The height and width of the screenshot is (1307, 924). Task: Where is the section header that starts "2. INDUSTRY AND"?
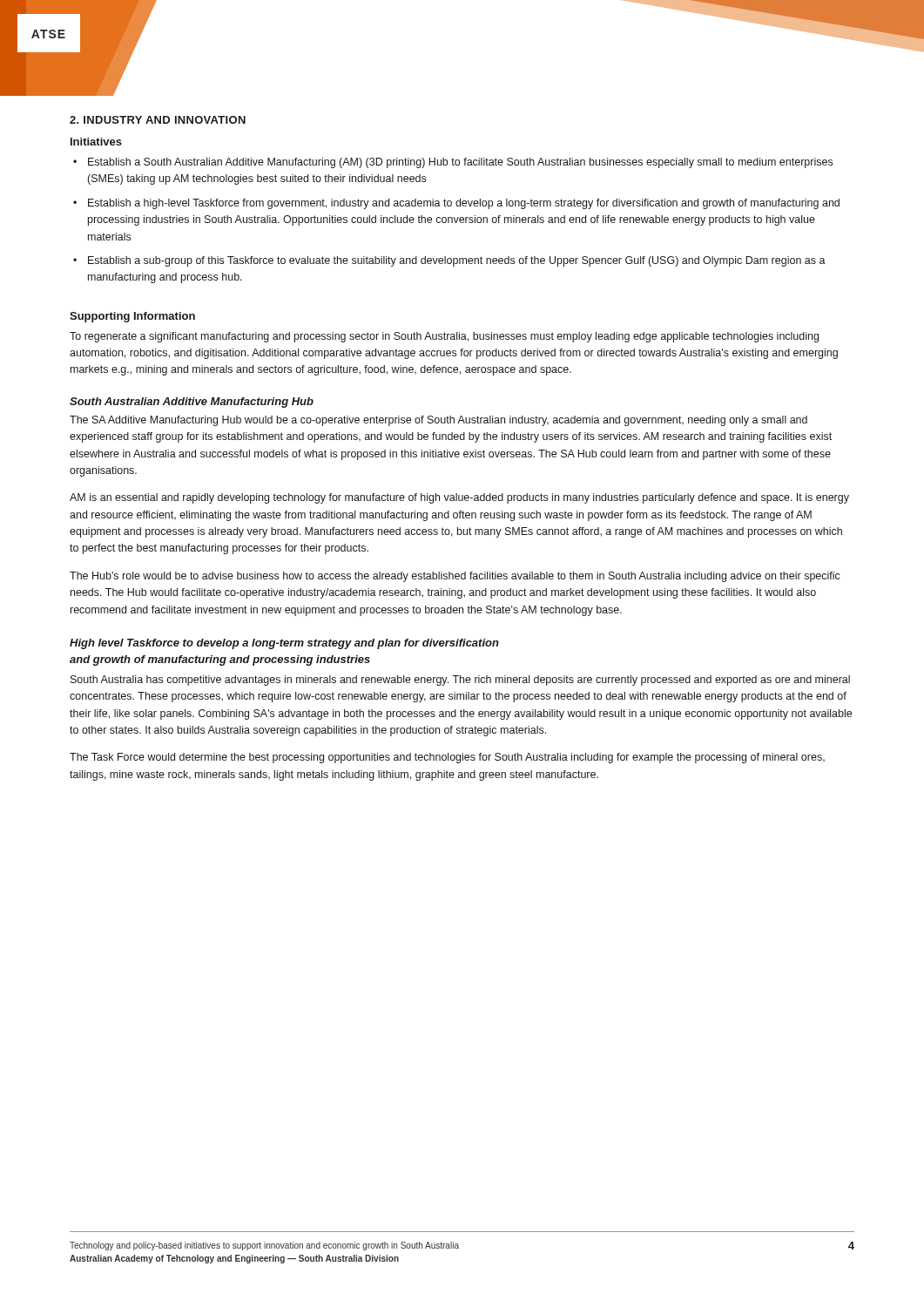point(158,120)
